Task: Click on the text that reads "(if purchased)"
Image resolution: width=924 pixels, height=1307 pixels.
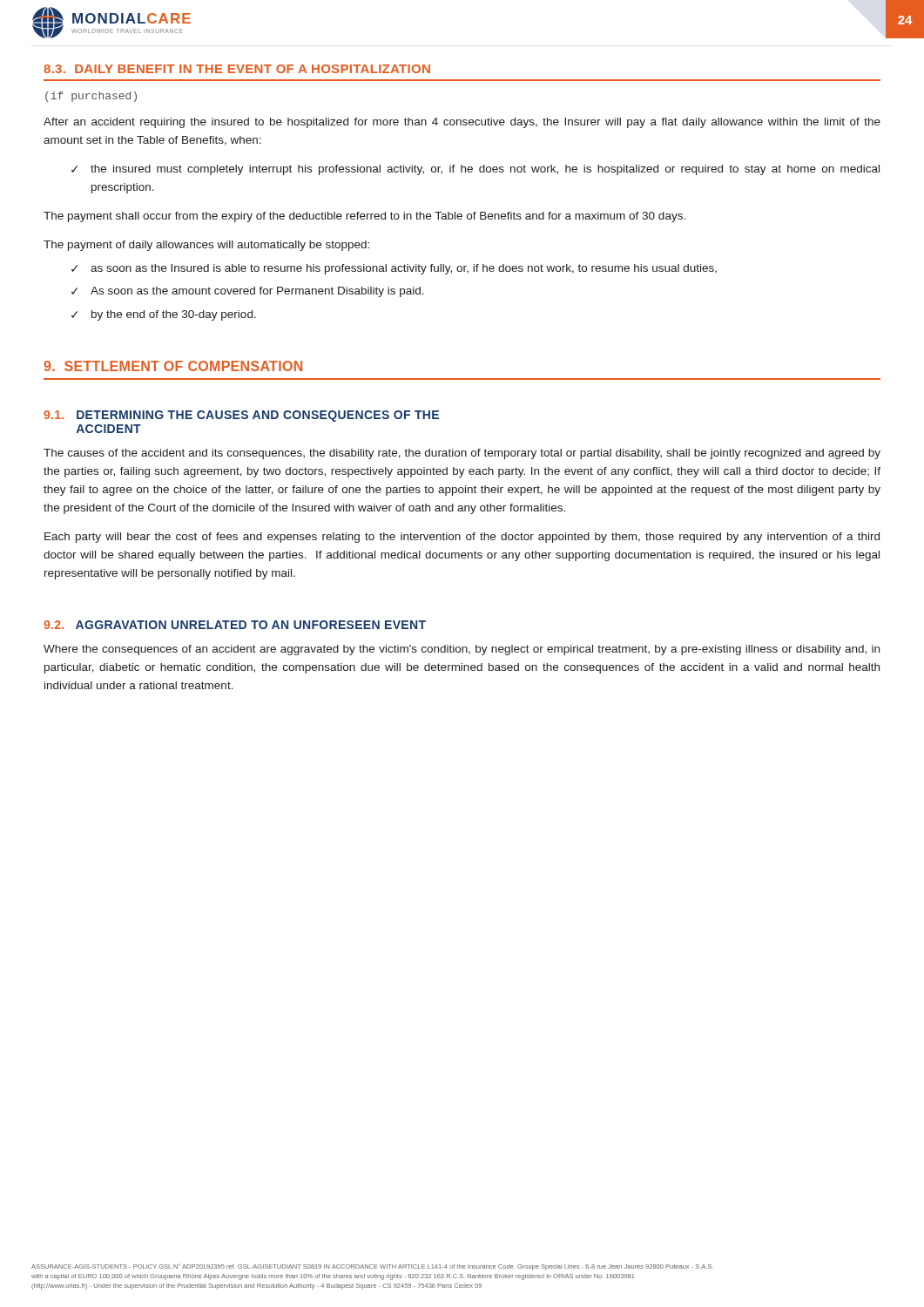Action: click(x=91, y=96)
